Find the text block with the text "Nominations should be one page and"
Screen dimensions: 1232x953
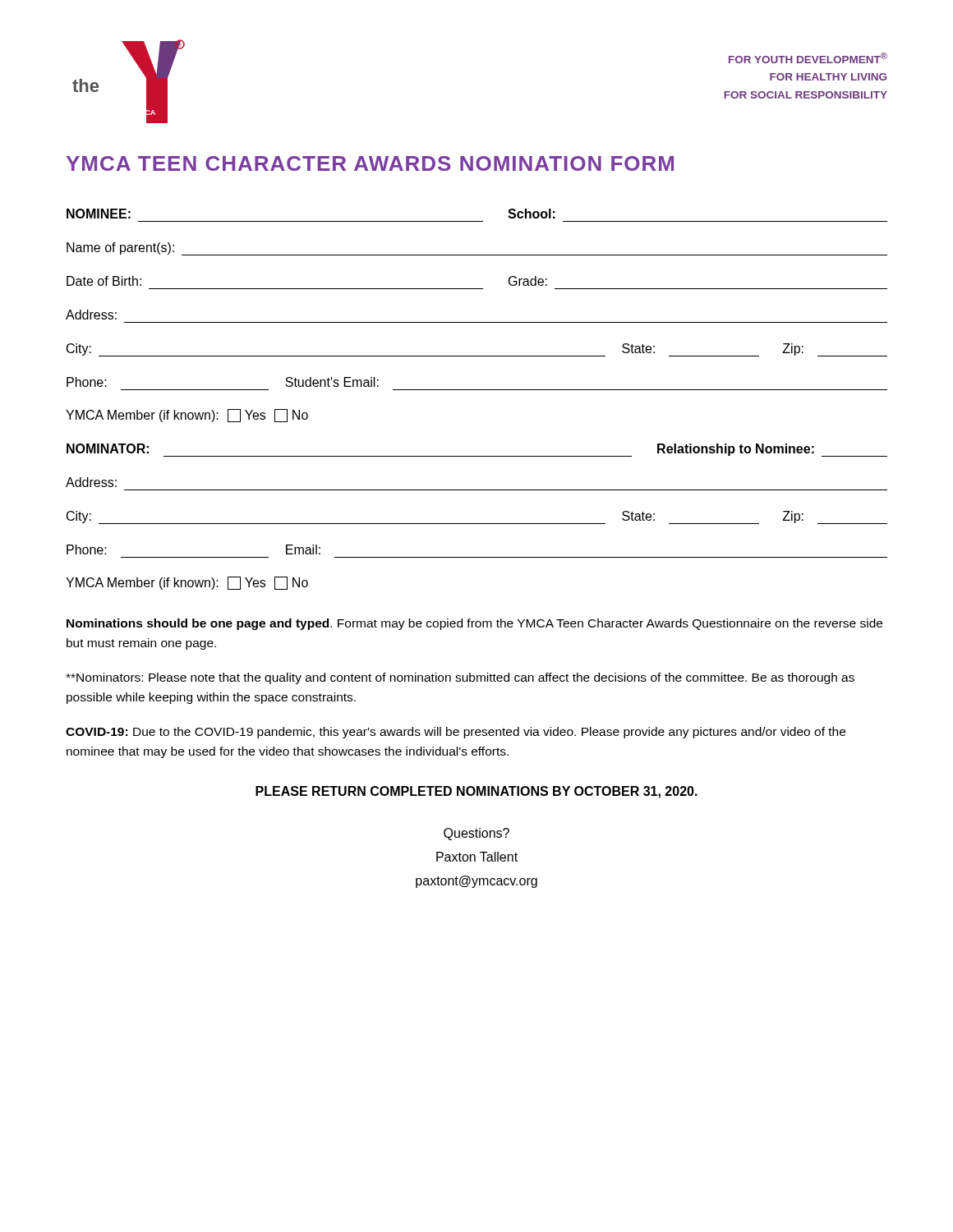point(474,633)
